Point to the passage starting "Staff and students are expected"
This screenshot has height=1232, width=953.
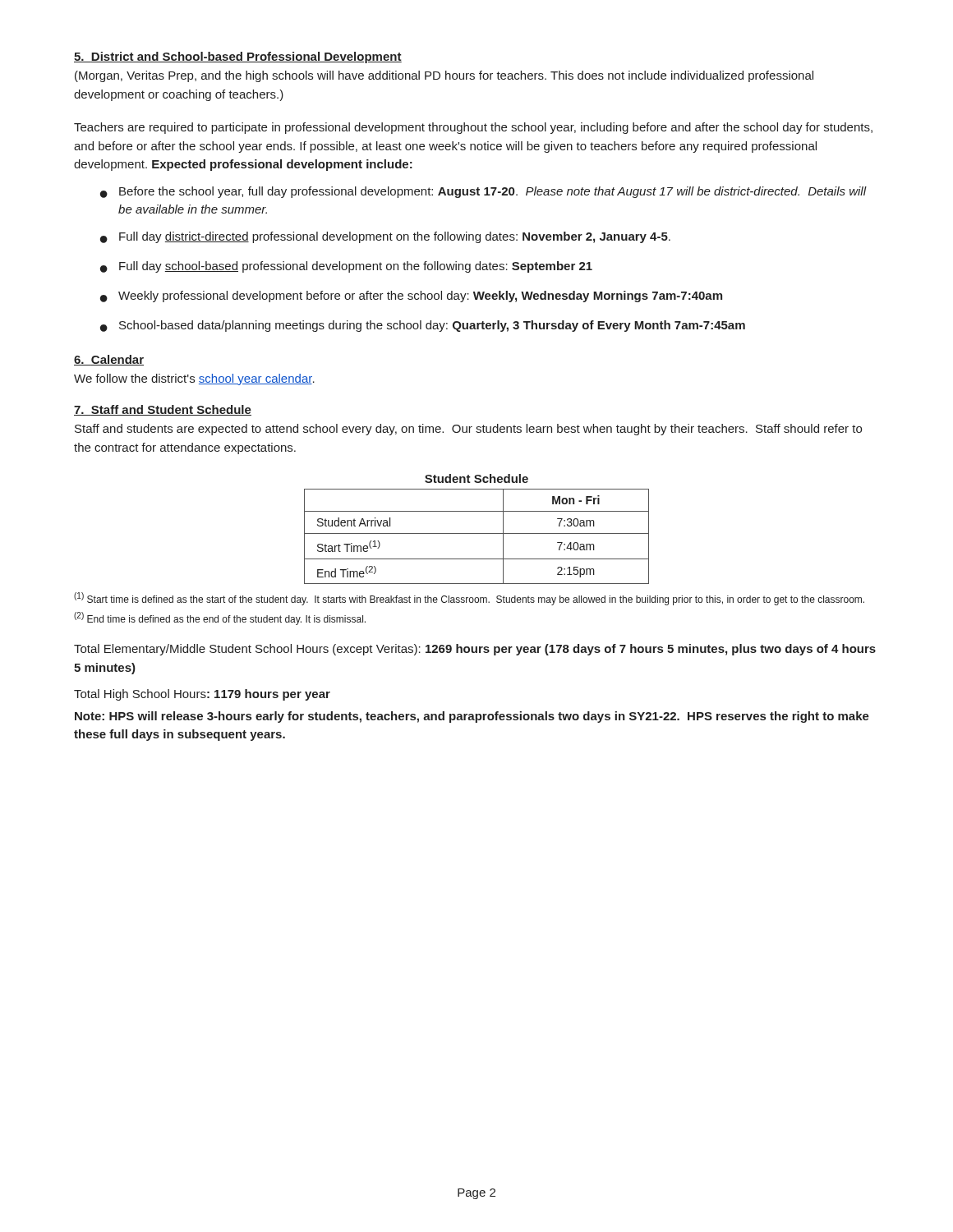(x=468, y=438)
